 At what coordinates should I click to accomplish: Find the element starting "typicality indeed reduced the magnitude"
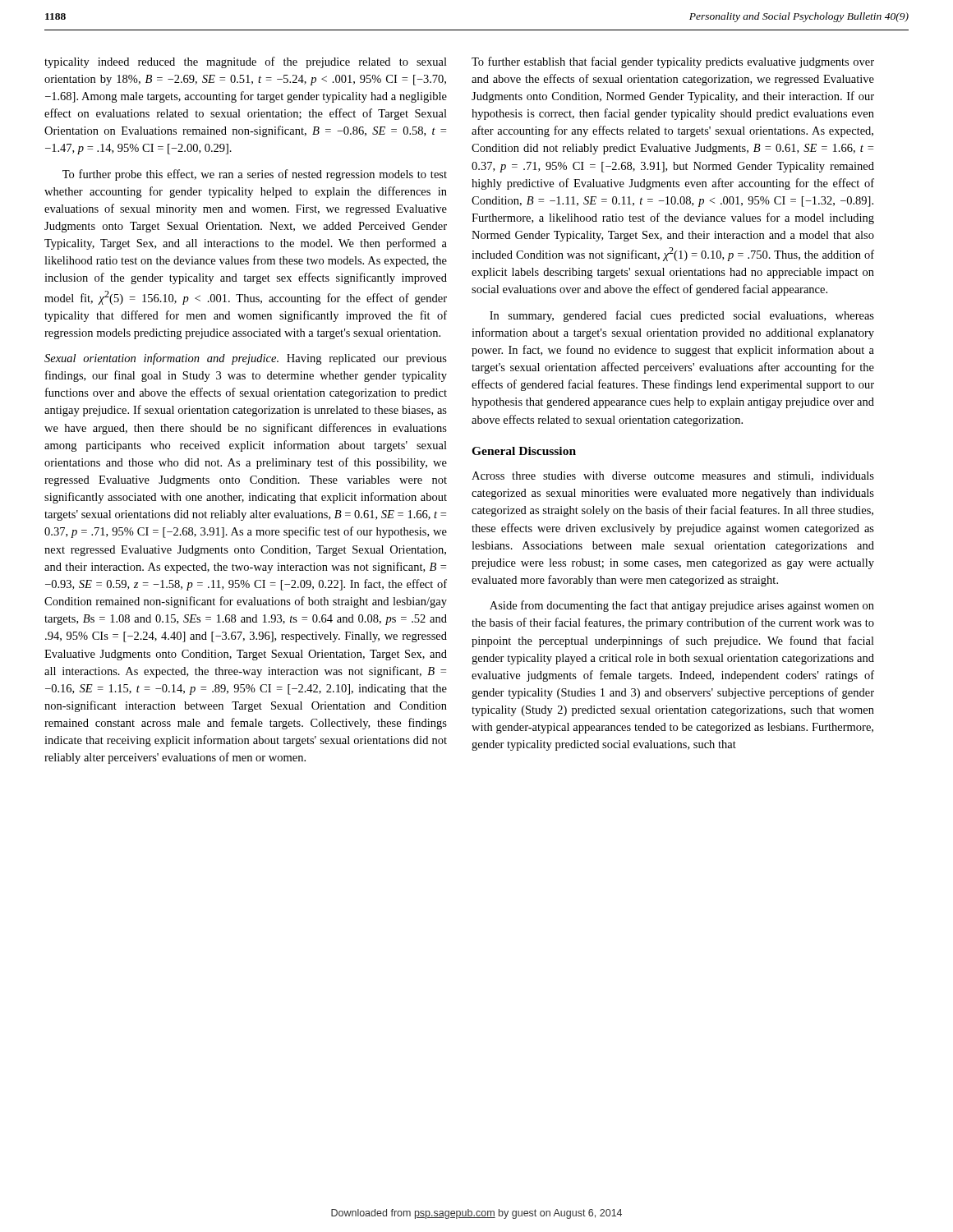[x=246, y=105]
